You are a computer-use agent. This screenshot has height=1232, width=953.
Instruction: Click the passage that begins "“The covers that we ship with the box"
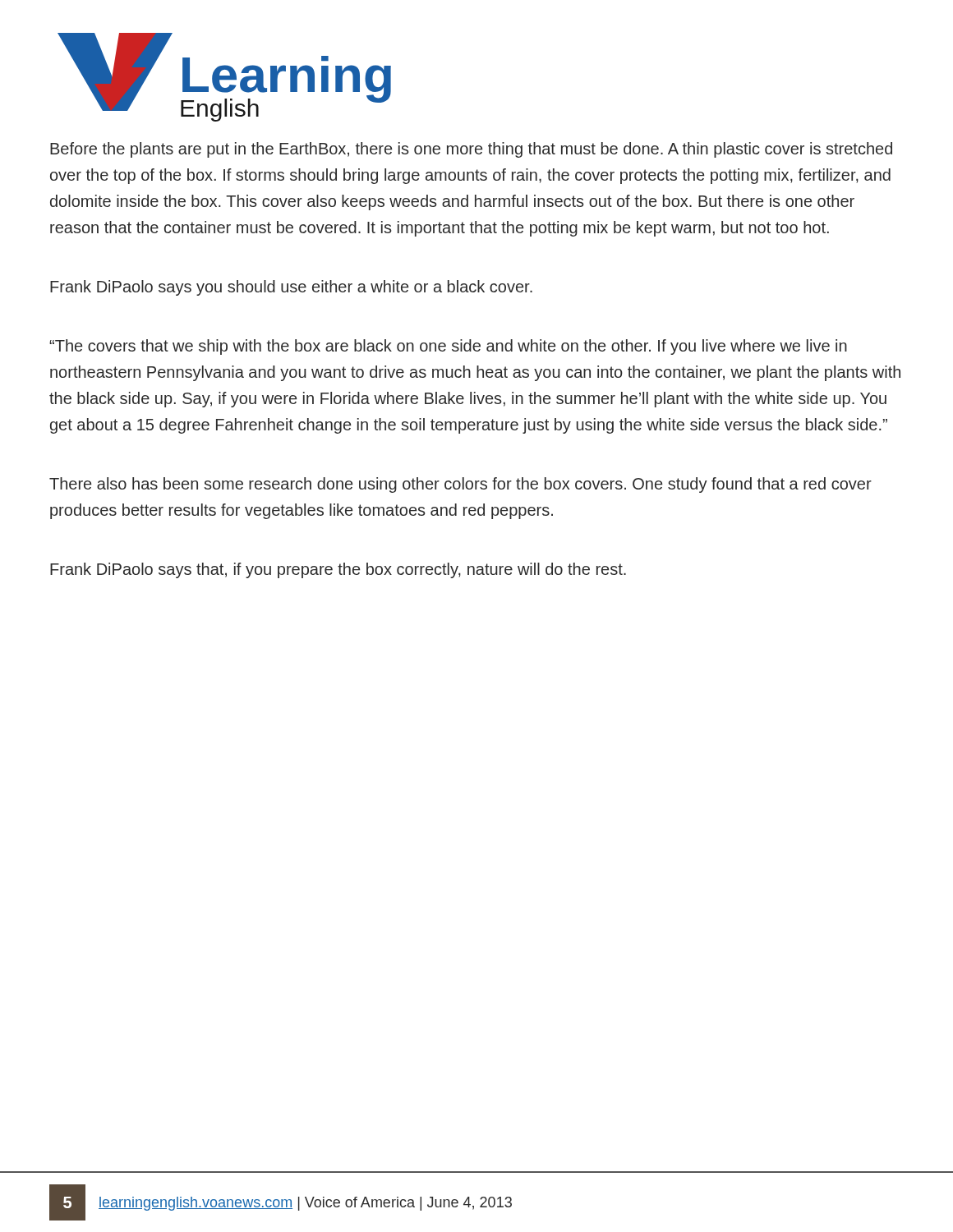475,385
